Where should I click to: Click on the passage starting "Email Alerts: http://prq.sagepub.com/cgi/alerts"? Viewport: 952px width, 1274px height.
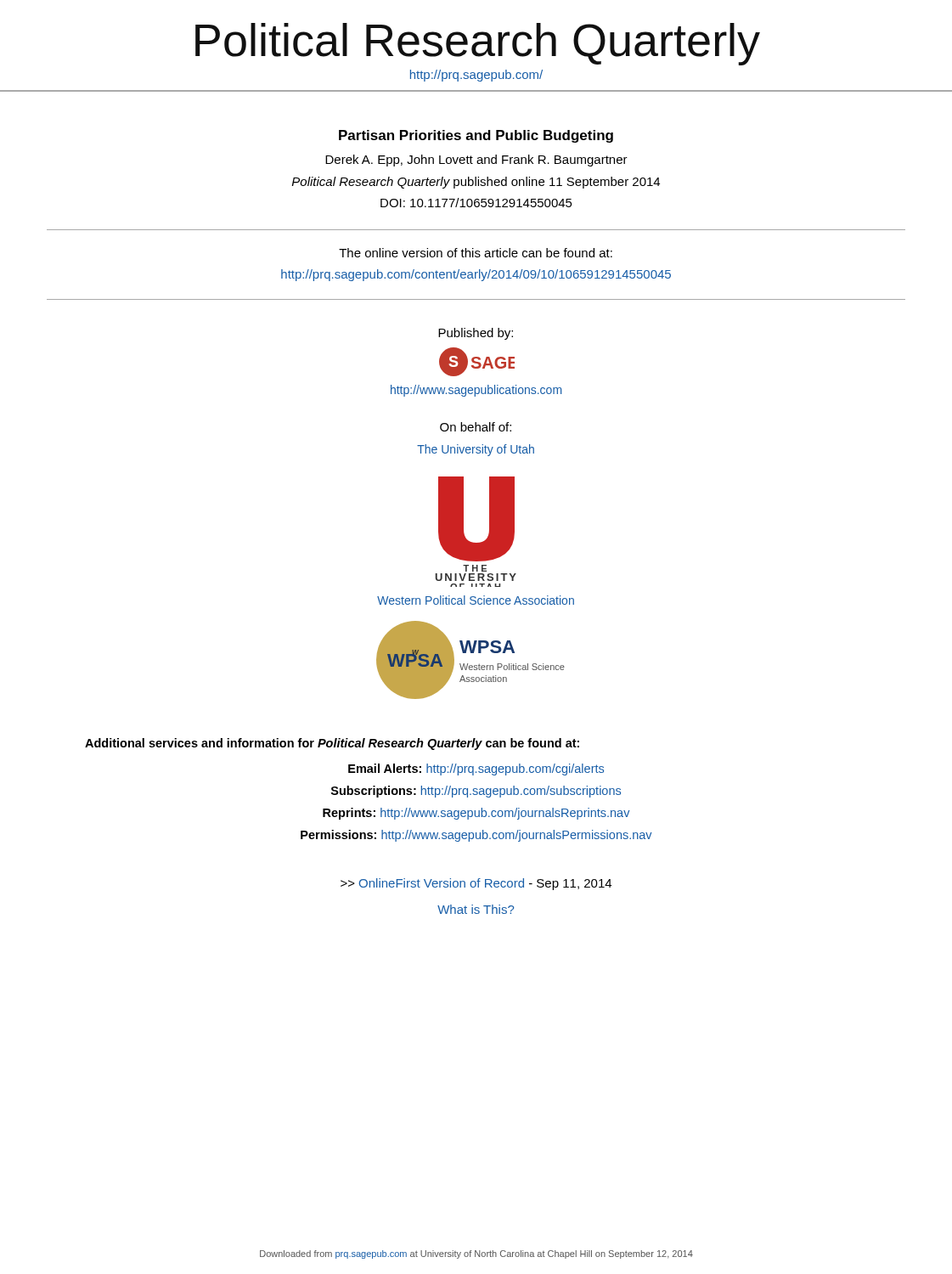coord(476,769)
